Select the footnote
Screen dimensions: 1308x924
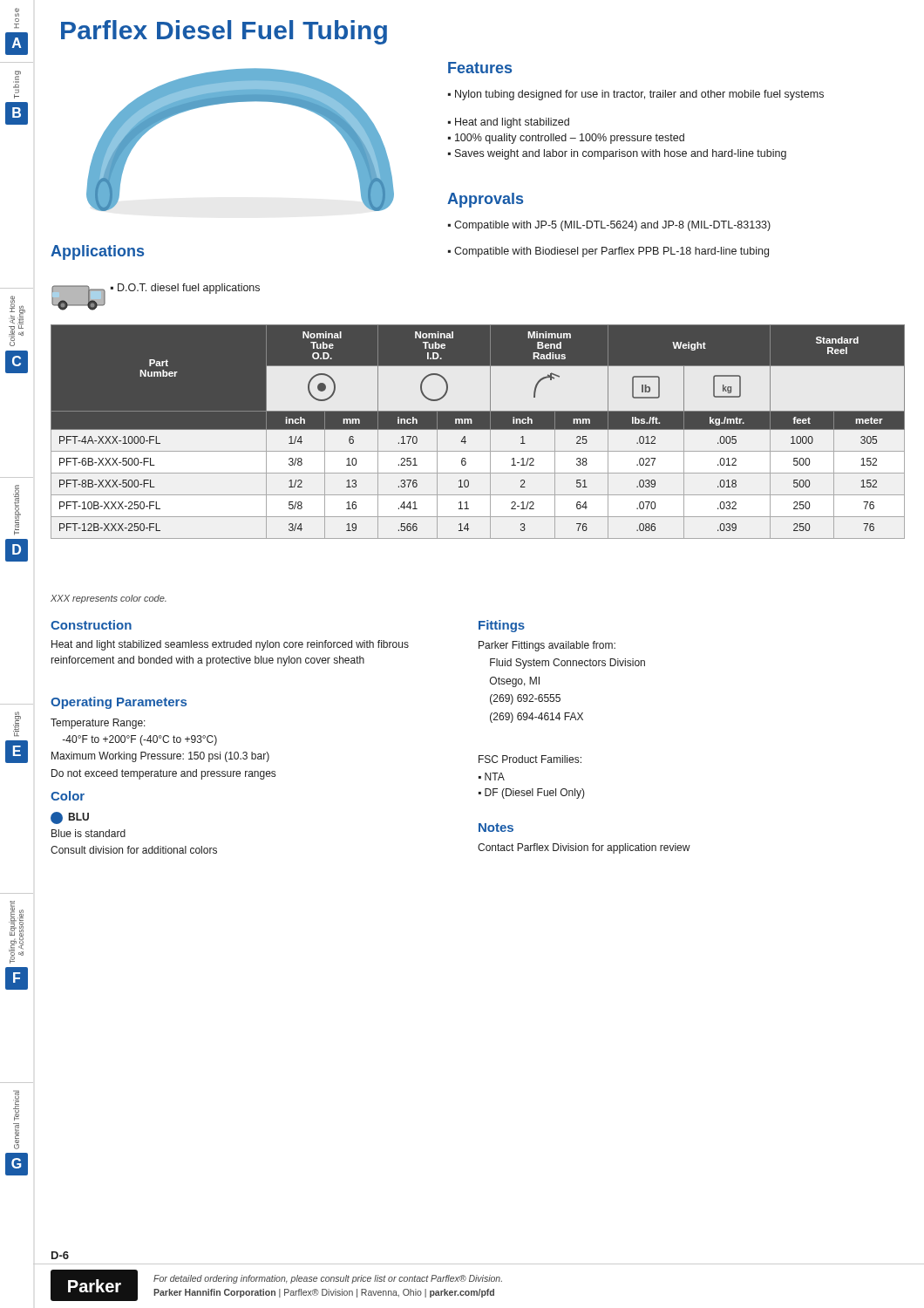[x=109, y=598]
